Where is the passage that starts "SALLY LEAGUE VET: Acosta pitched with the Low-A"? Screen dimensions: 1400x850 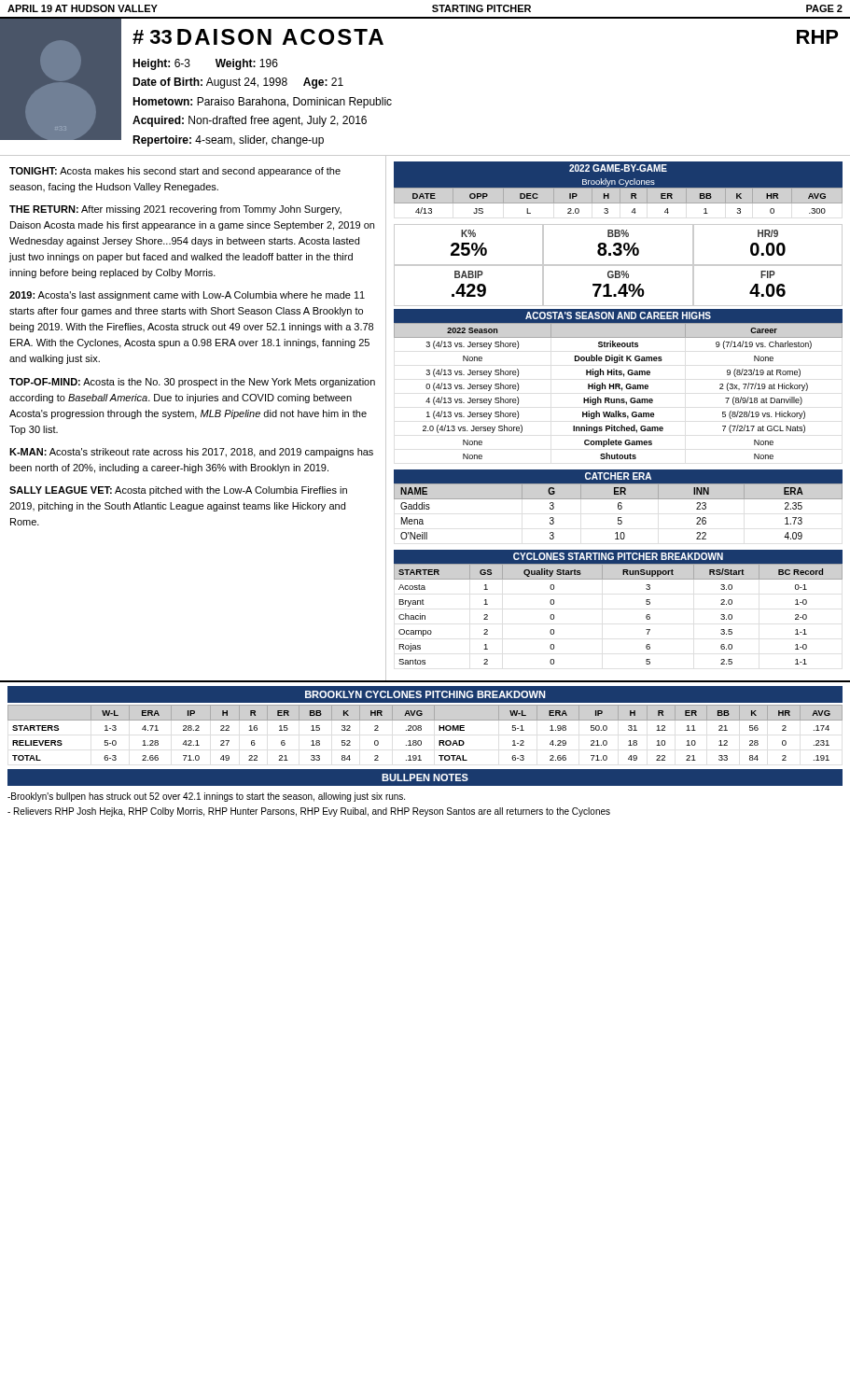(x=178, y=506)
